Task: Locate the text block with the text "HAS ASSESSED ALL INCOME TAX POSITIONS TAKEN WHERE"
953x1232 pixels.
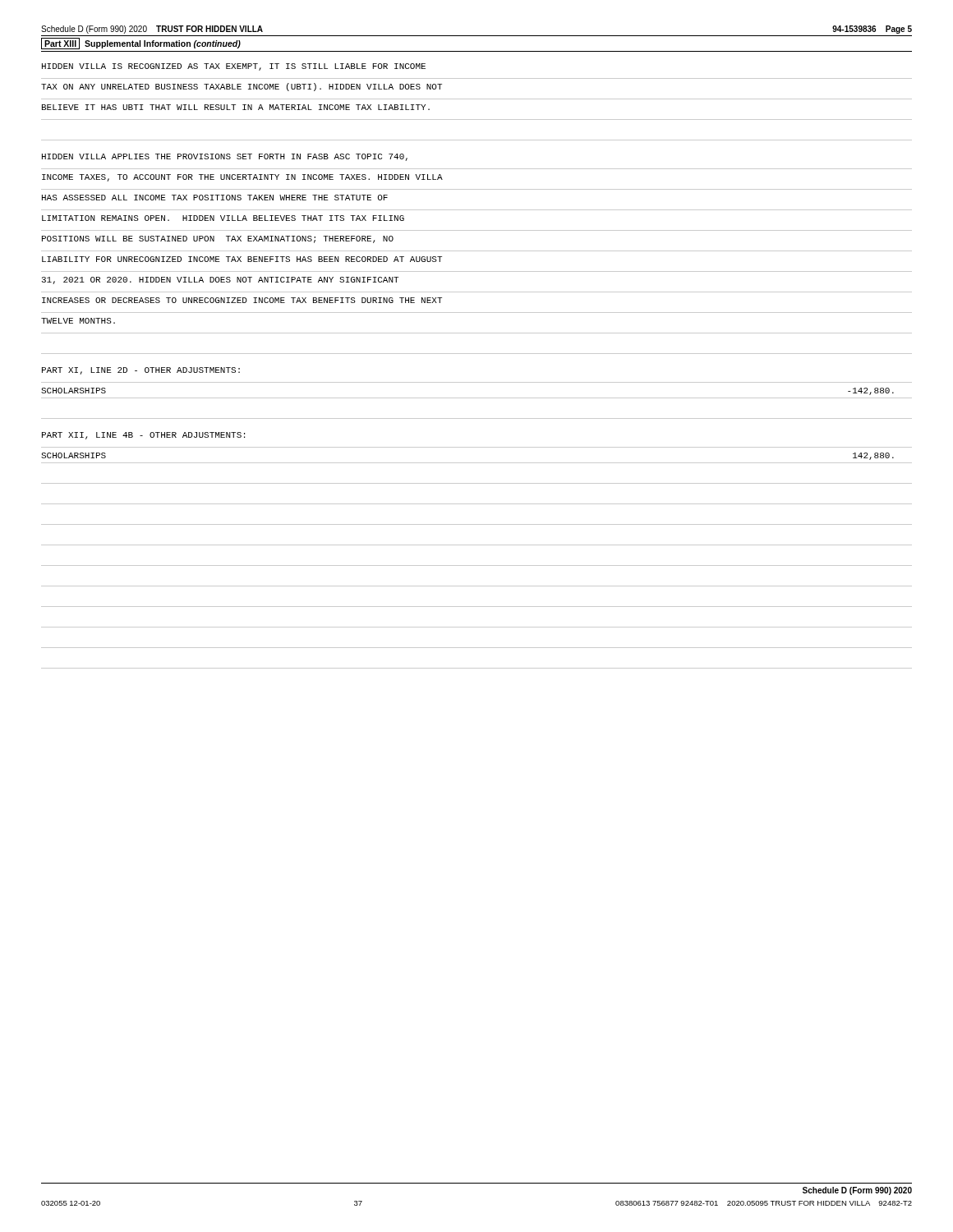Action: point(215,198)
